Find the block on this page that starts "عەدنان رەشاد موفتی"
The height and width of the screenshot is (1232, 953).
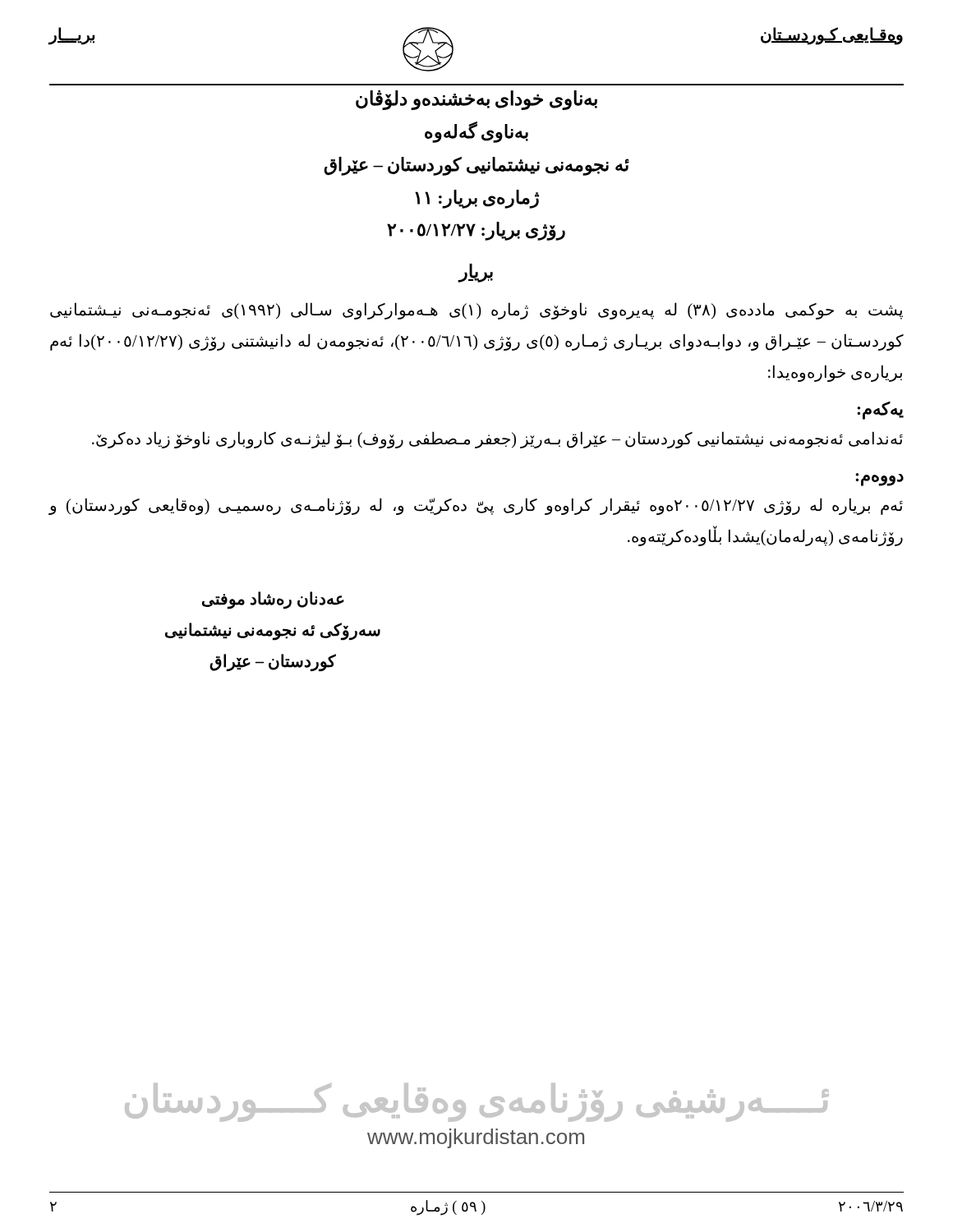point(273,630)
